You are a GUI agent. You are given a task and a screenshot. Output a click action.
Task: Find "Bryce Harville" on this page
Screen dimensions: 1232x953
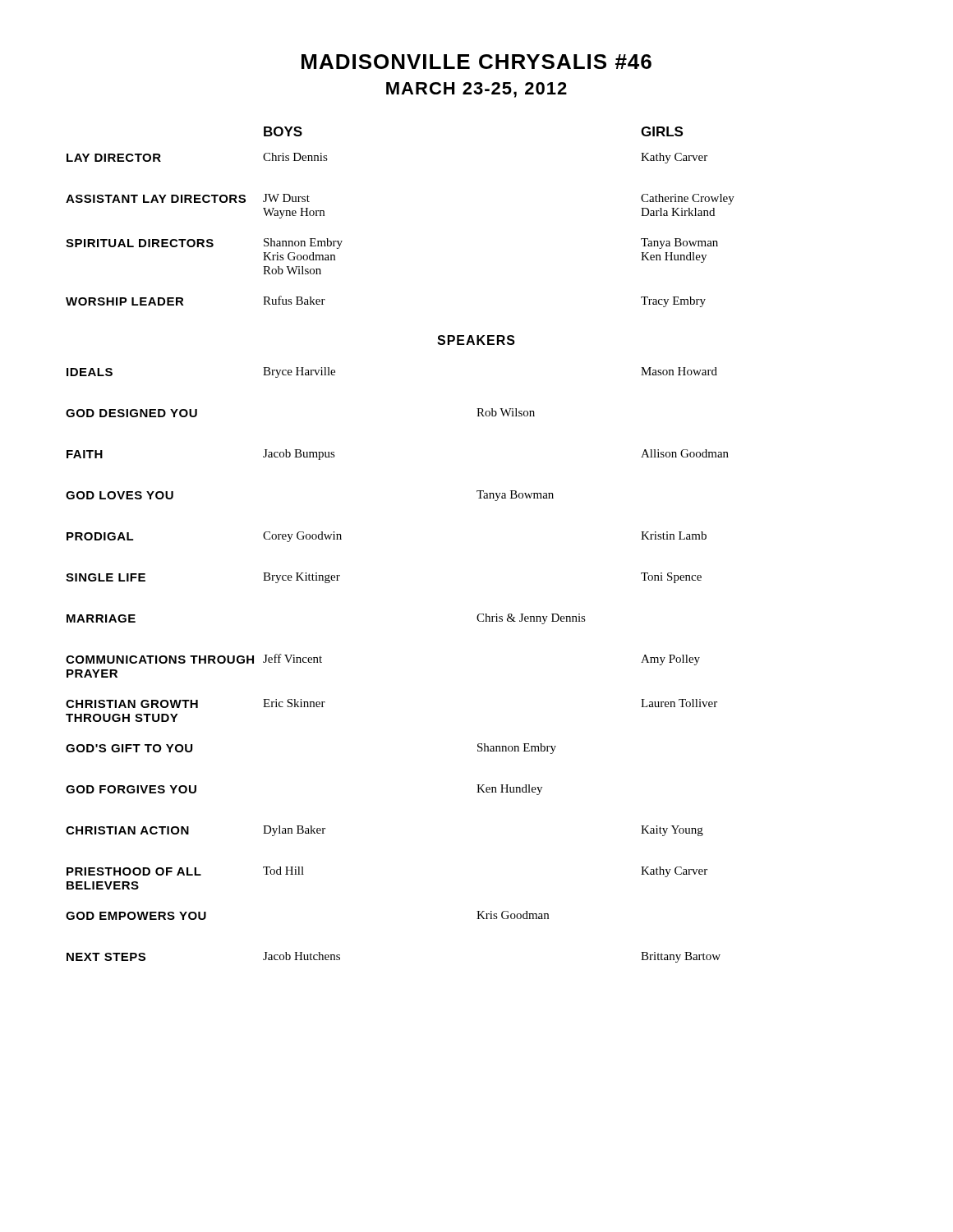coord(299,371)
